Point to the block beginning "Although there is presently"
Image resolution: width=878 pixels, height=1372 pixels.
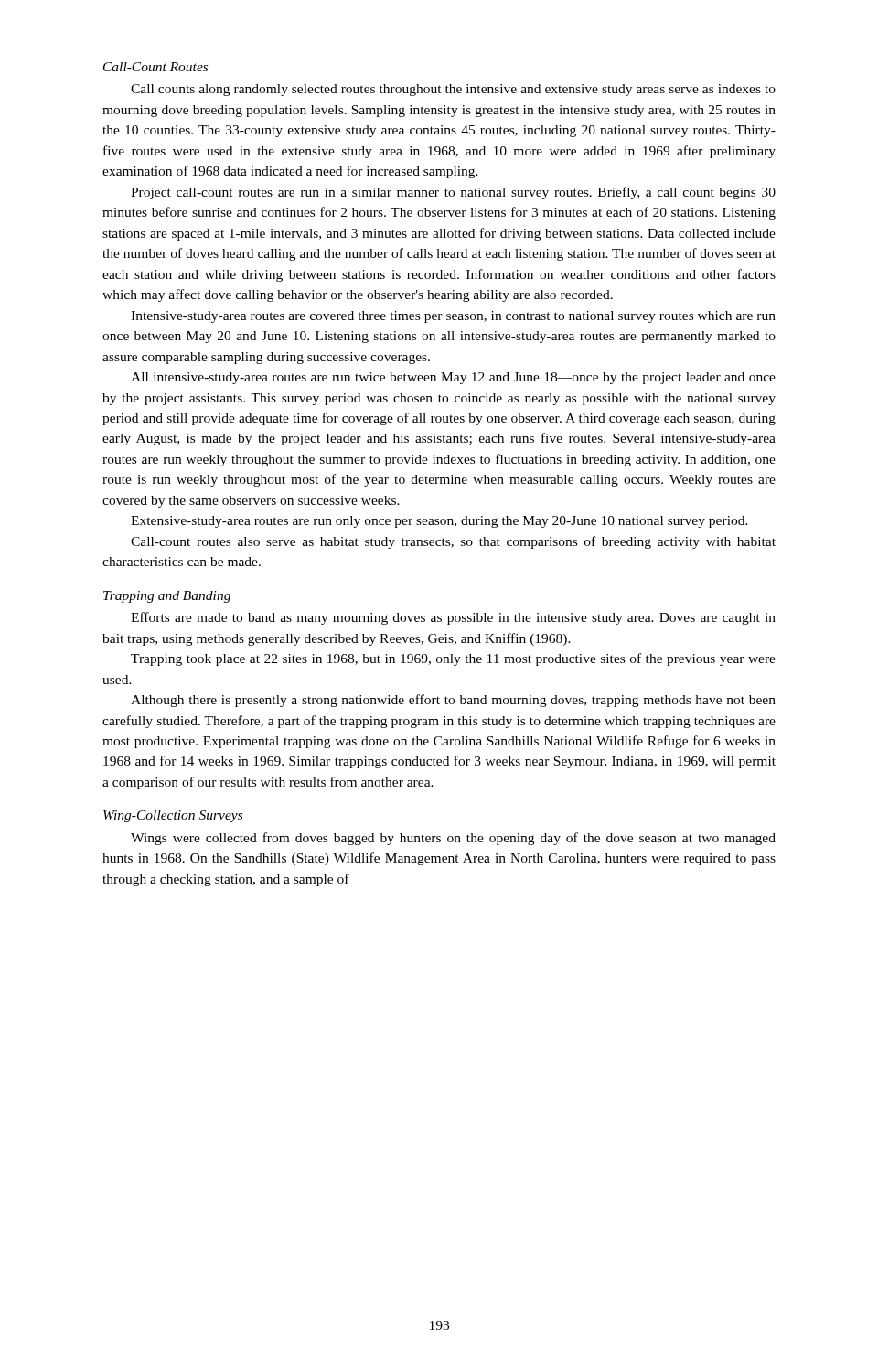439,741
